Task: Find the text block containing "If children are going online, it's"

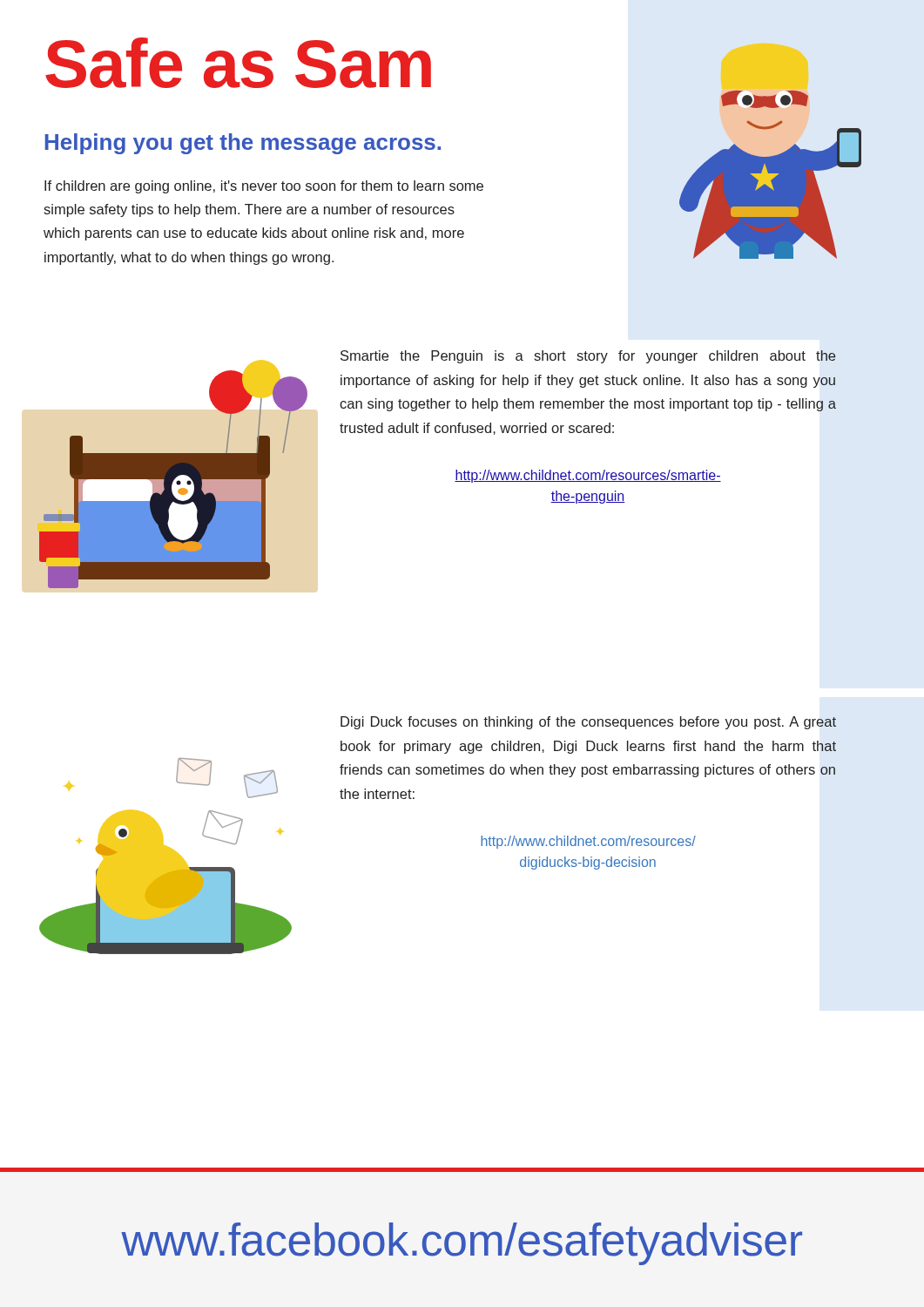Action: (264, 221)
